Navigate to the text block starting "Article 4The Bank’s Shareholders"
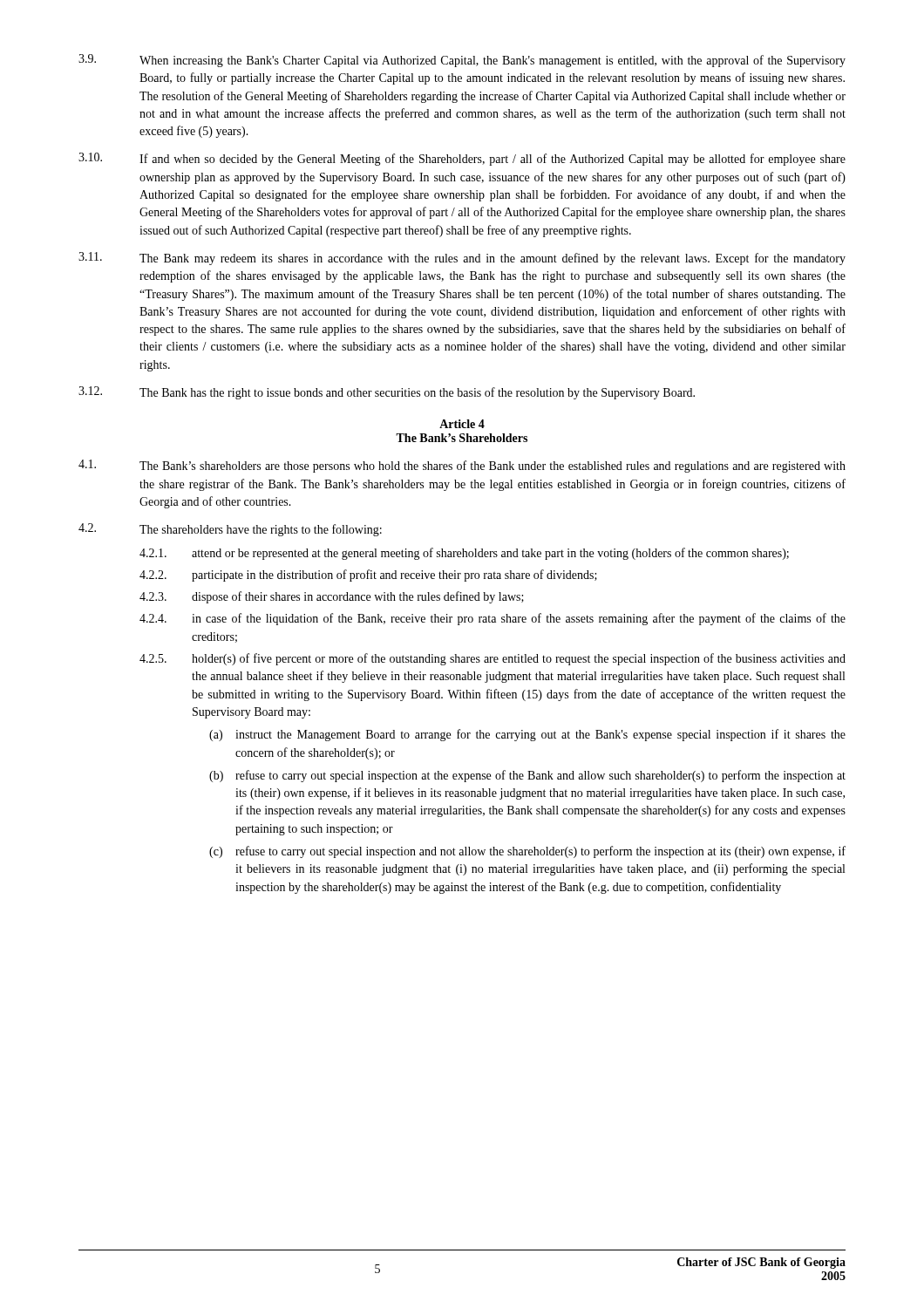This screenshot has width=924, height=1308. 462,432
